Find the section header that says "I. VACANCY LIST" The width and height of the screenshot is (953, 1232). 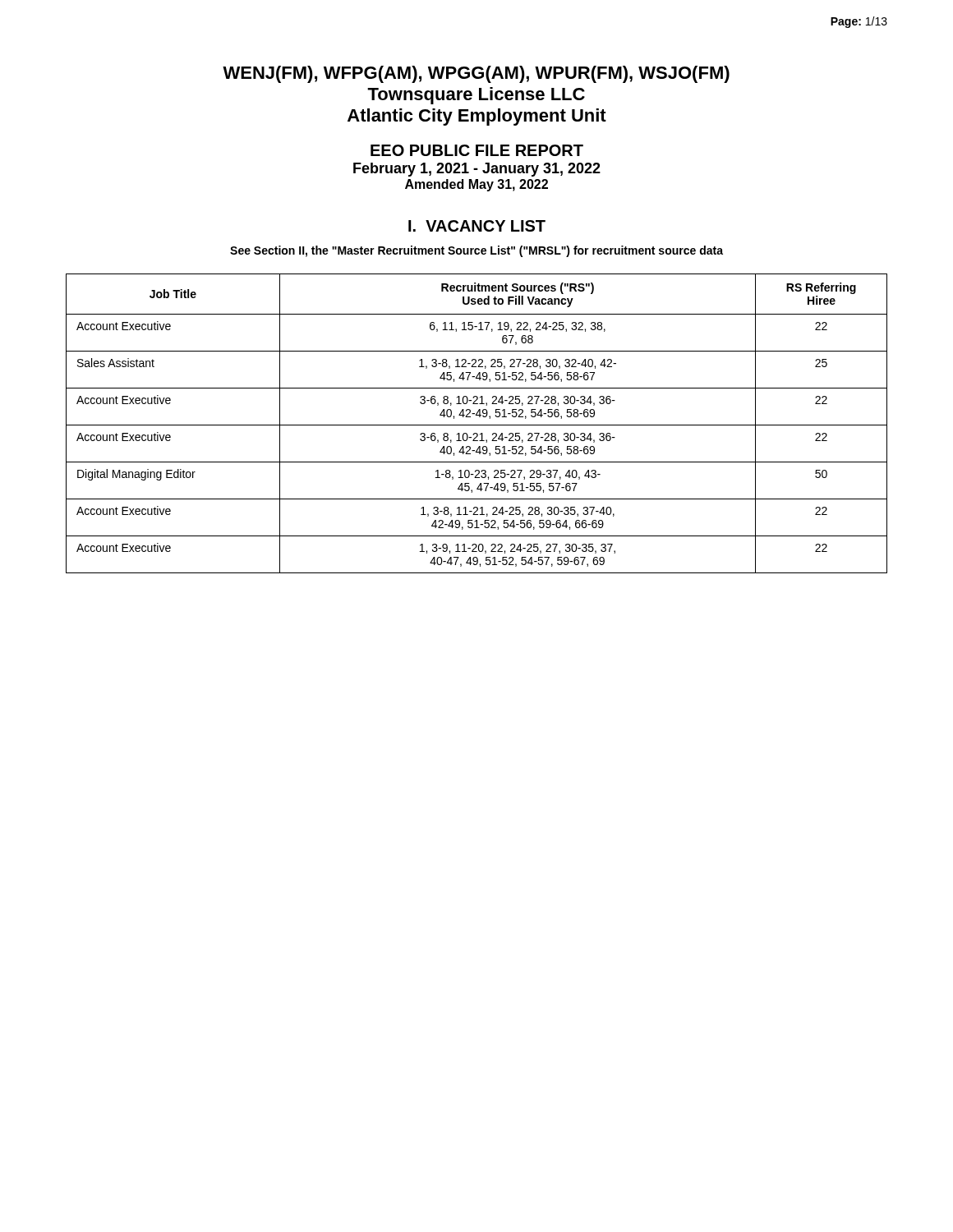[476, 226]
